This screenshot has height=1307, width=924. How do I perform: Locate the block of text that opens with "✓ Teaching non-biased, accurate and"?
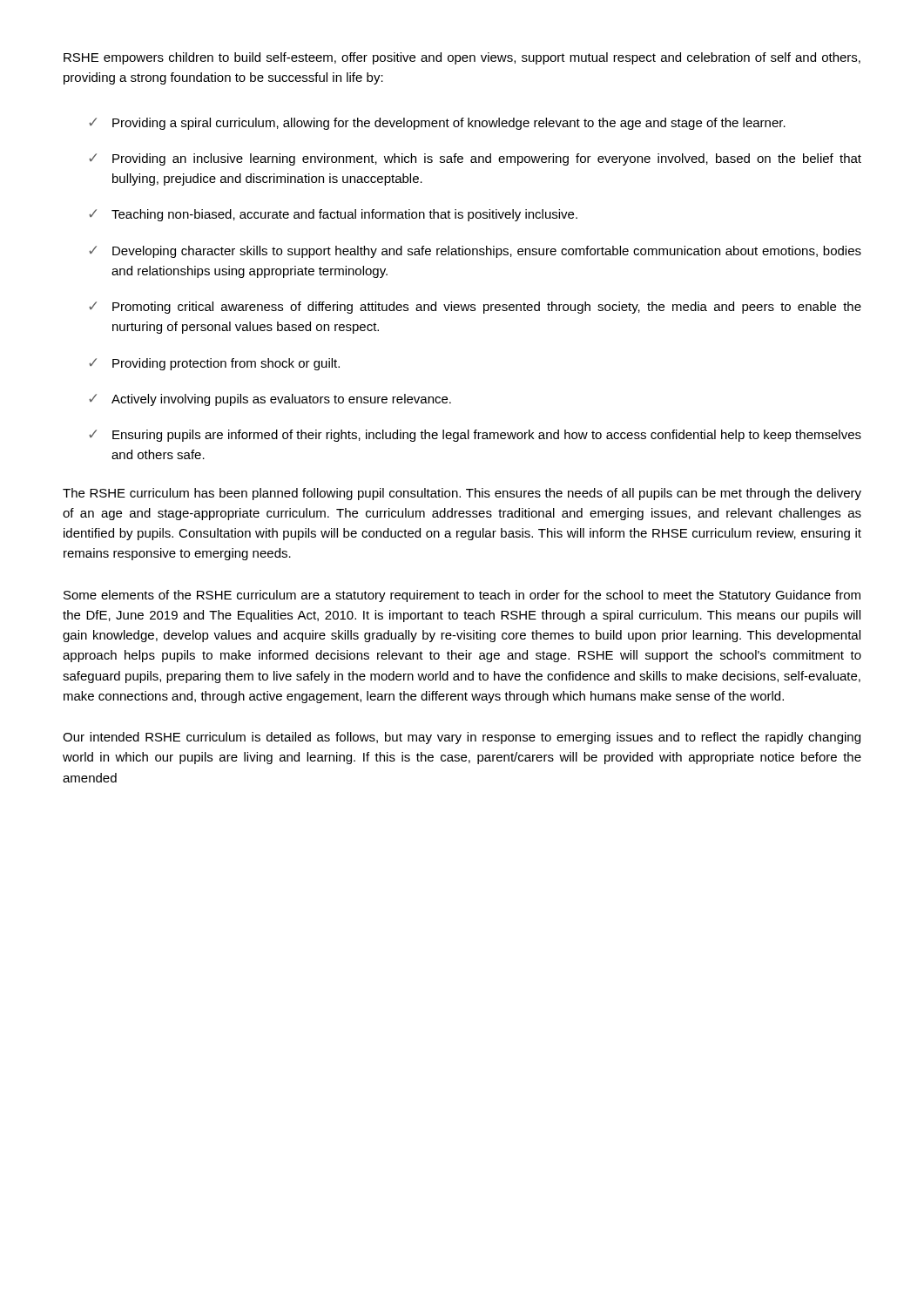(474, 214)
